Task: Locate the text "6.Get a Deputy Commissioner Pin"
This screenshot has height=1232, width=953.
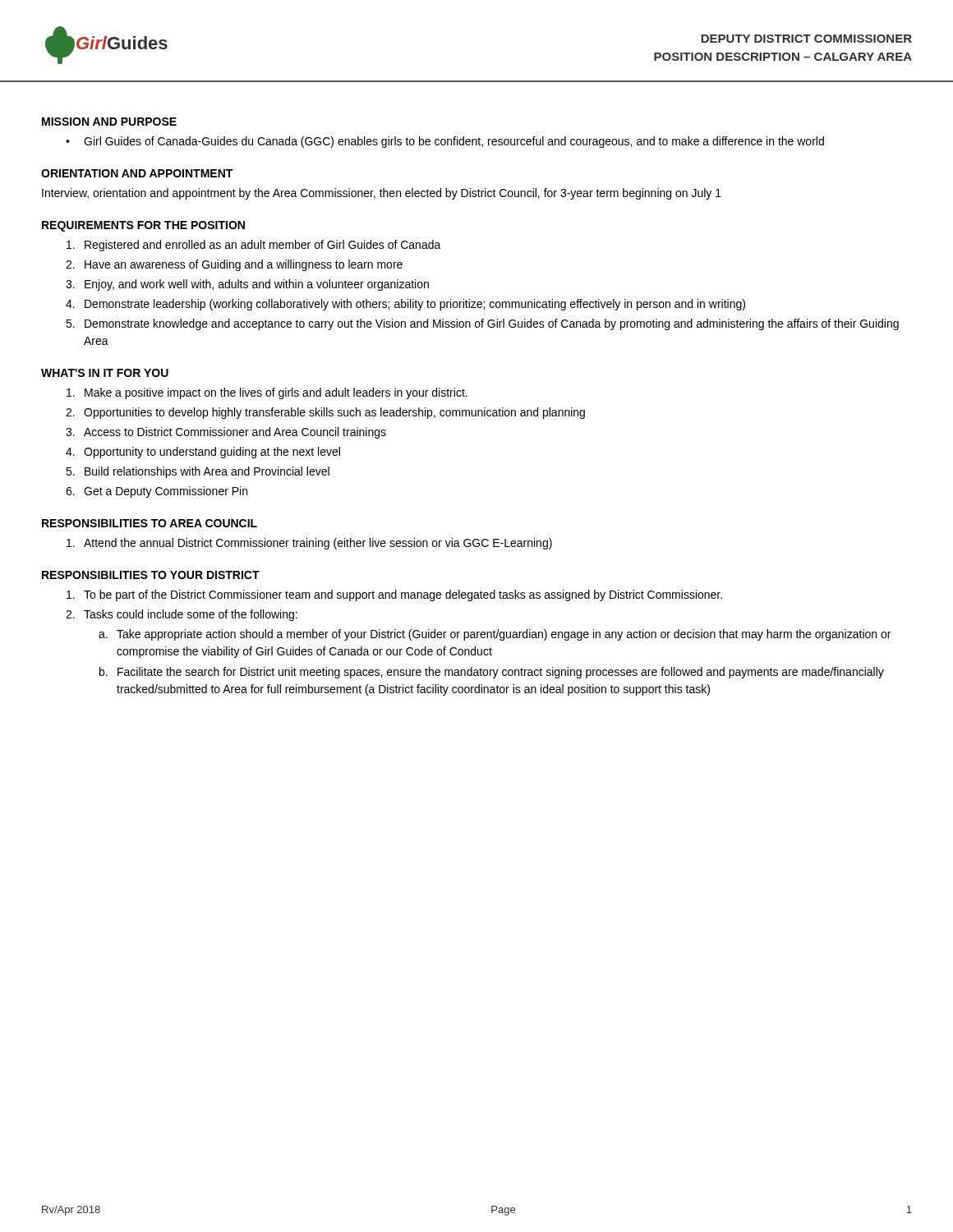Action: tap(157, 492)
